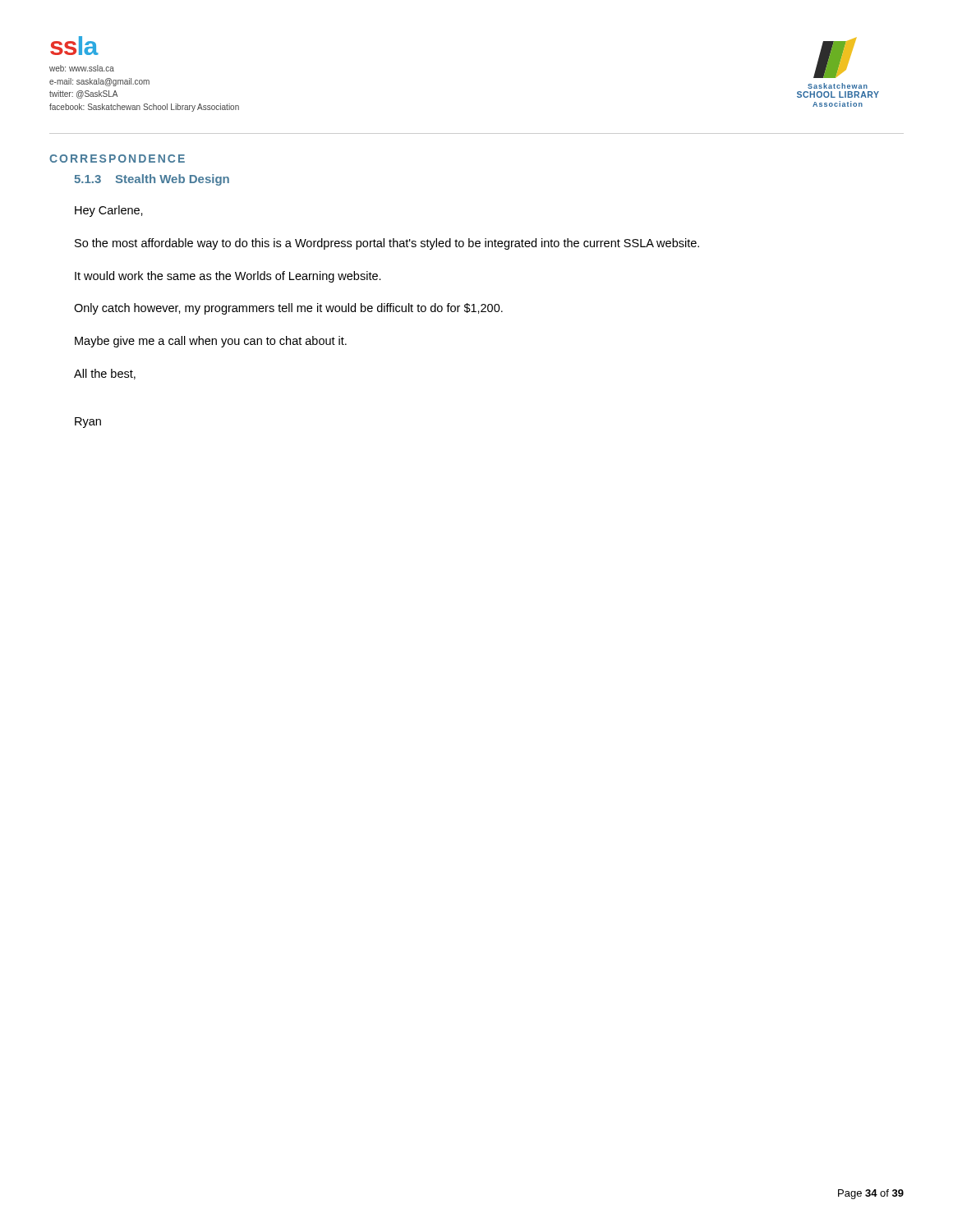Locate the logo
The image size is (953, 1232).
838,74
